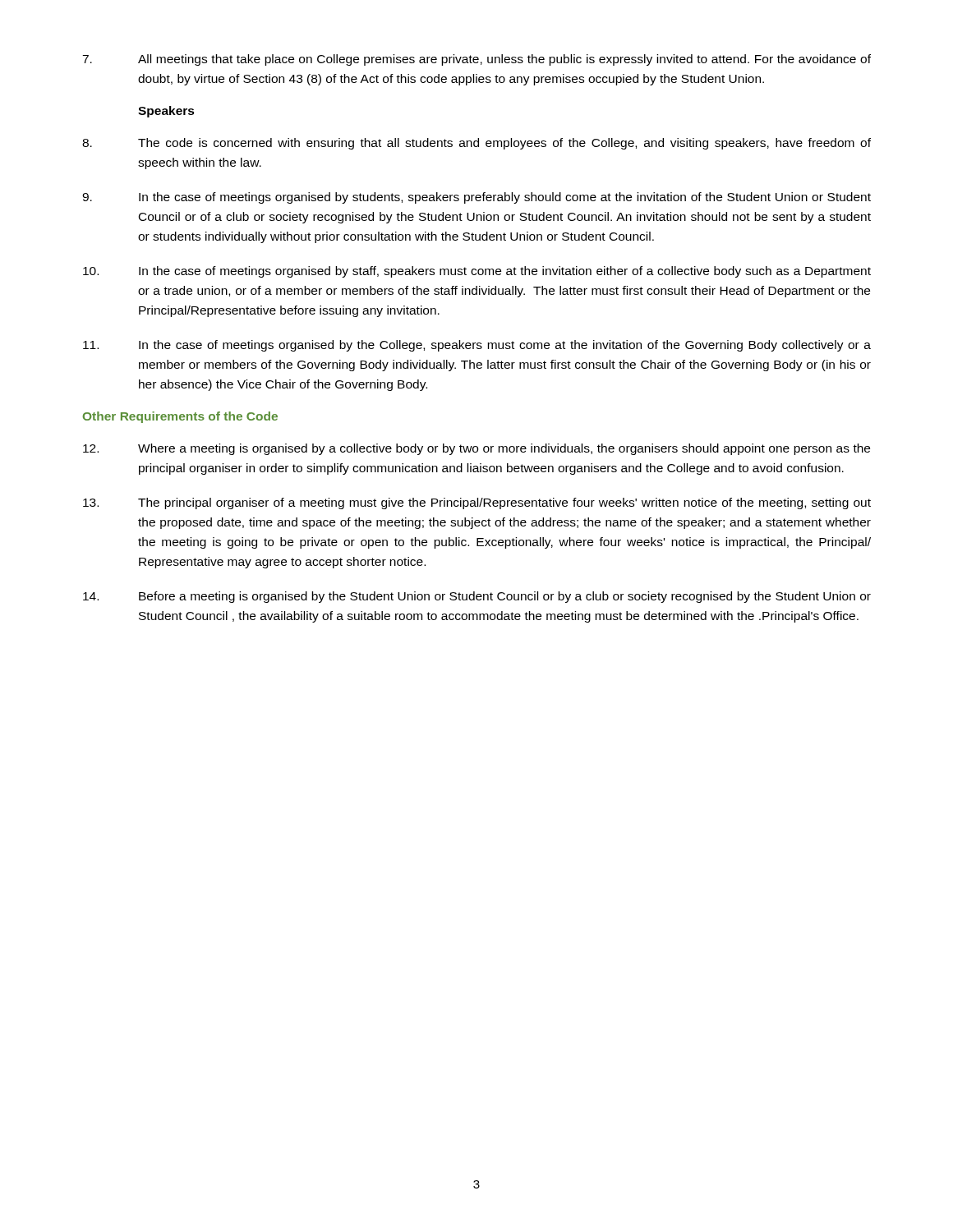Click on the list item with the text "12. Where a meeting is organised by"
The image size is (953, 1232).
coord(476,458)
